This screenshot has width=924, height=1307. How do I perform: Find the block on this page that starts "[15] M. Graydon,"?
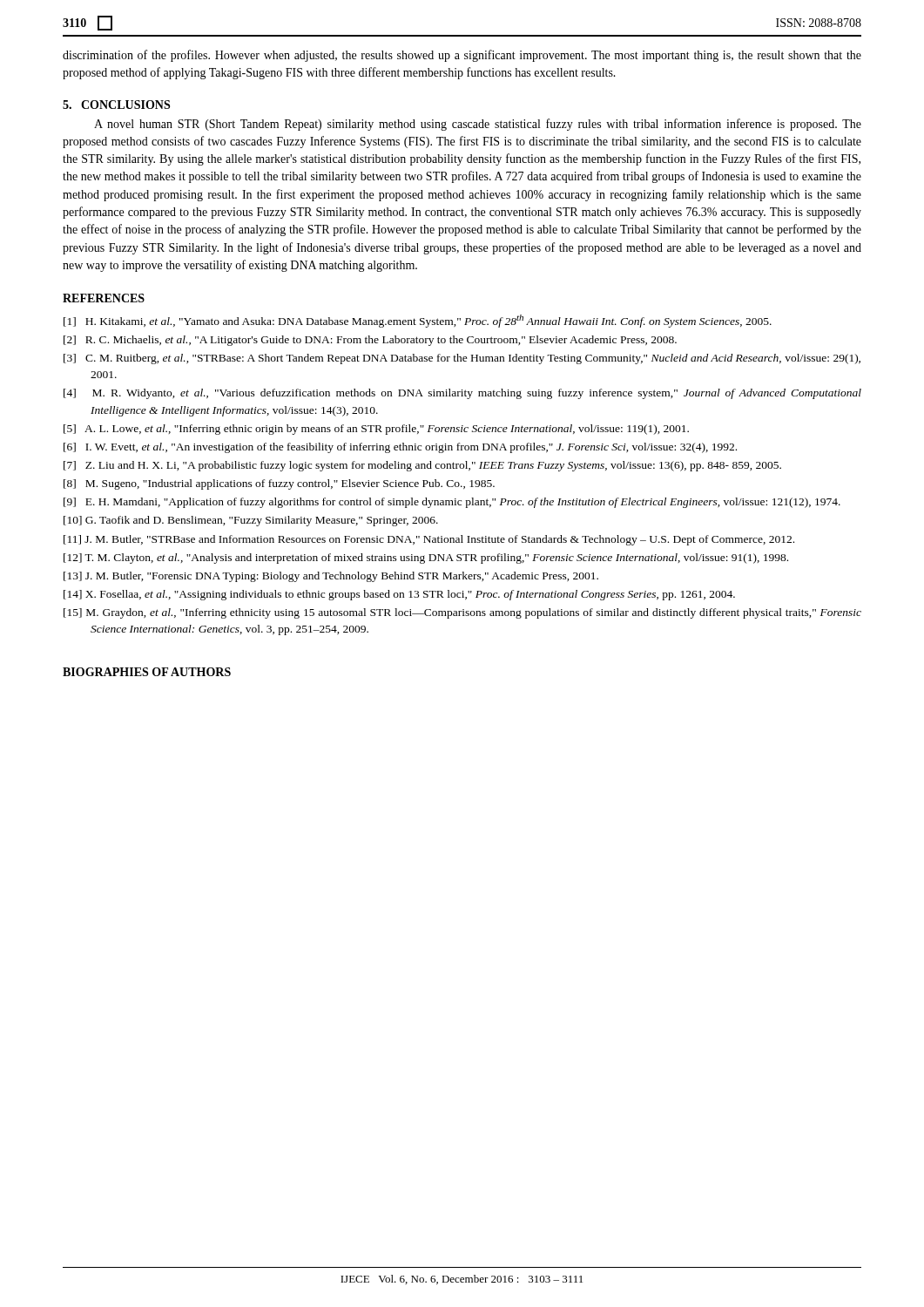click(x=462, y=621)
